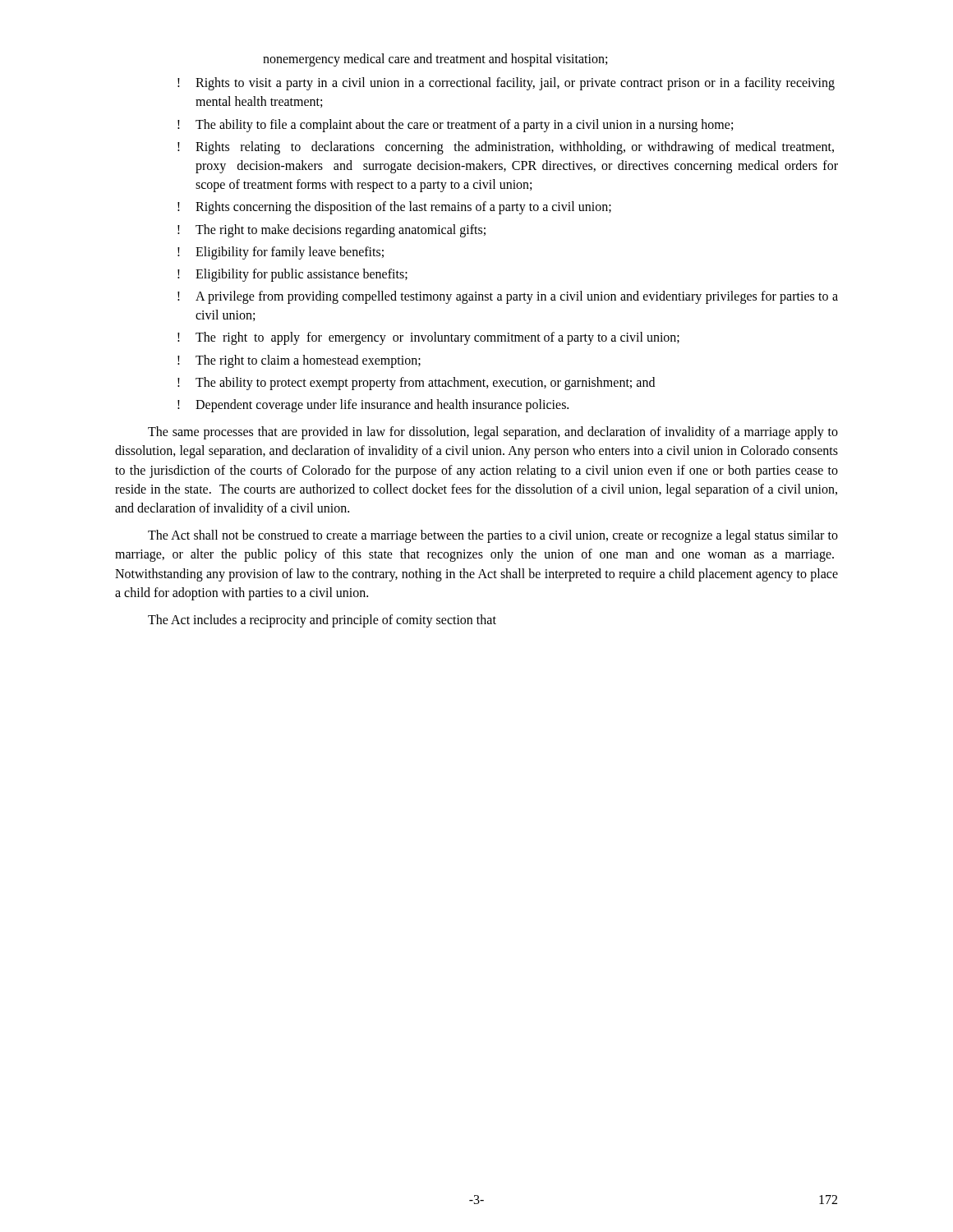Locate the list item with the text "! Dependent coverage under life"
The width and height of the screenshot is (953, 1232).
coord(476,405)
